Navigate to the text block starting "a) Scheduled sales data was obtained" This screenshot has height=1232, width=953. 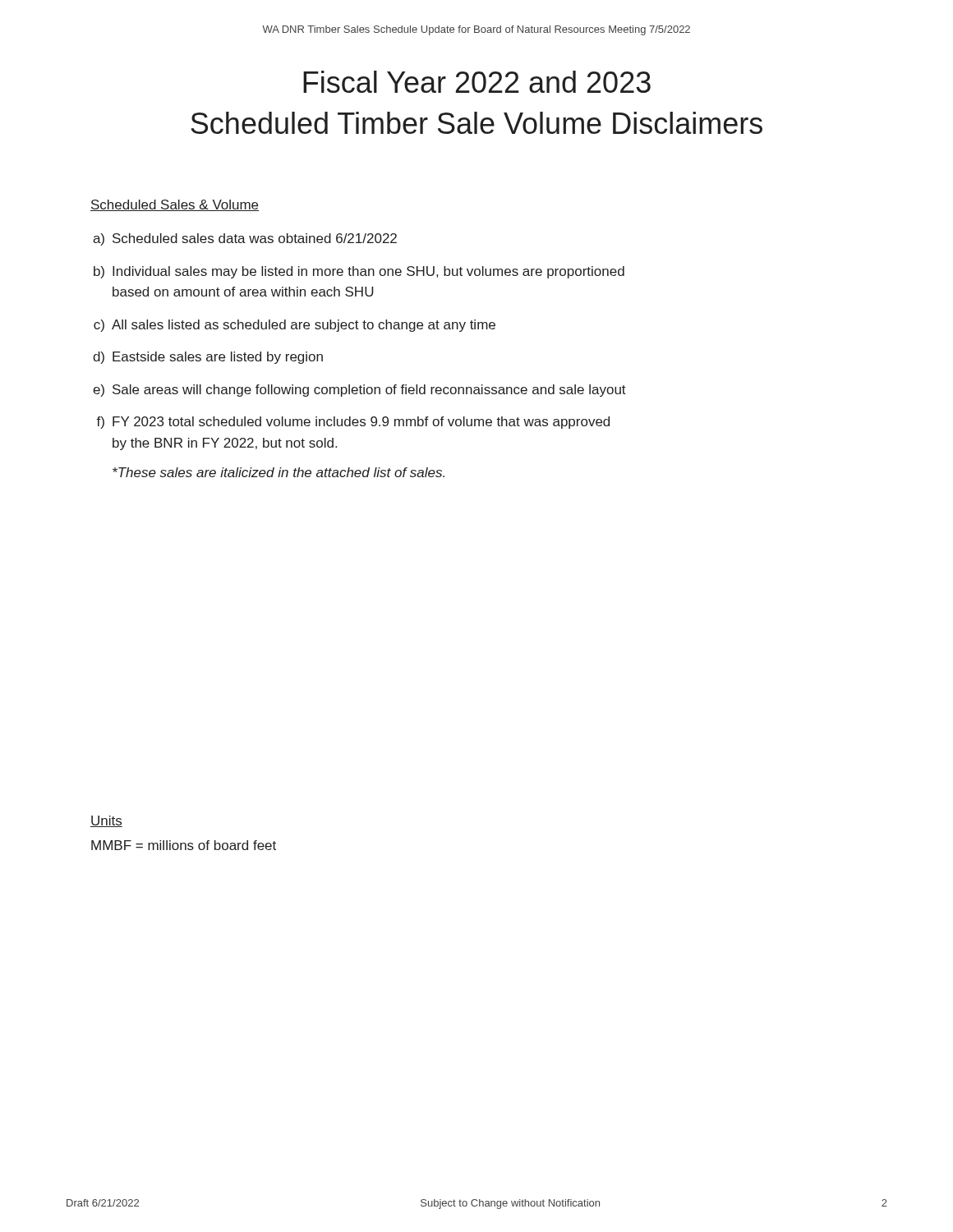(245, 239)
